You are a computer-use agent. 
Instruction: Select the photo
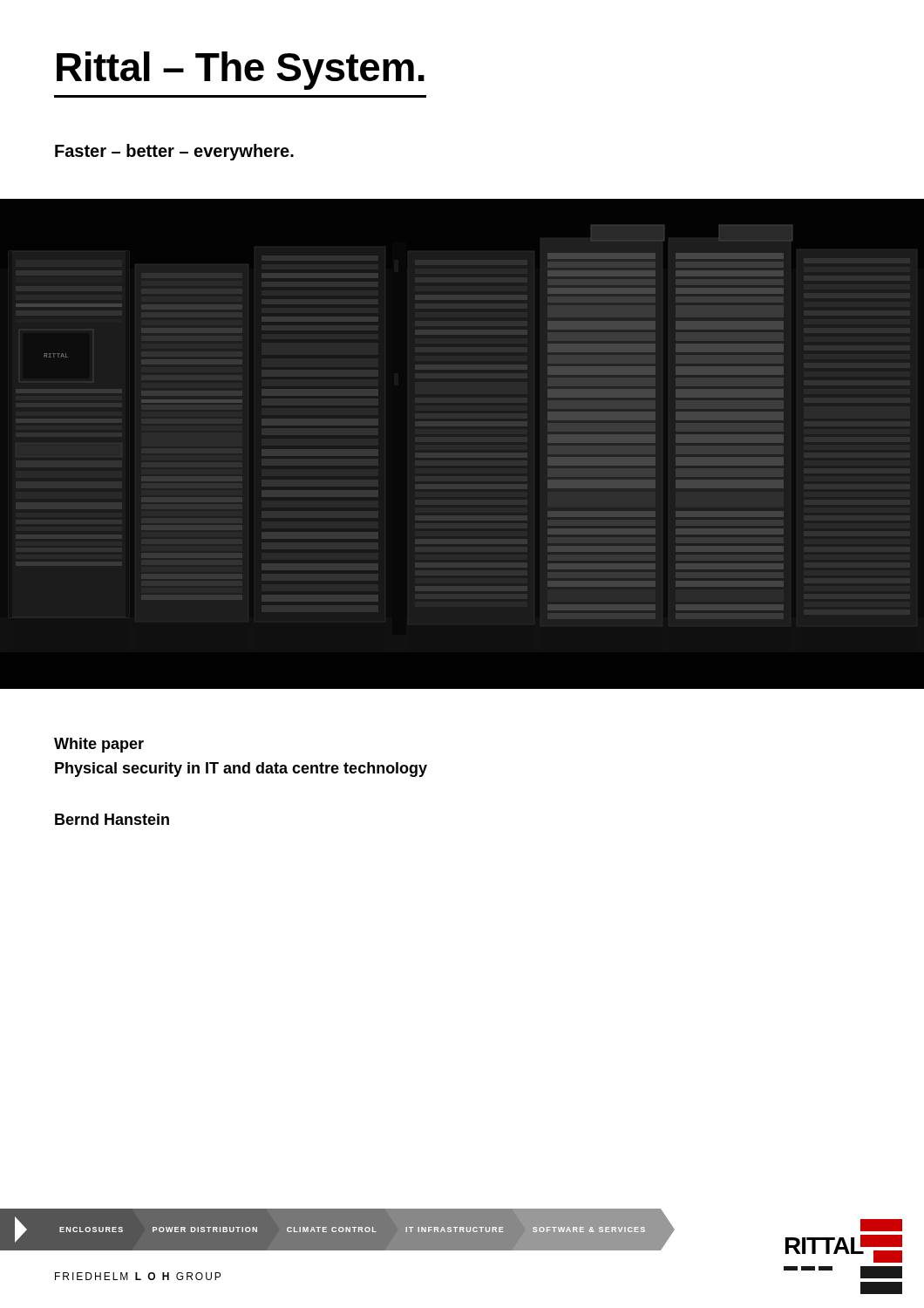click(462, 444)
